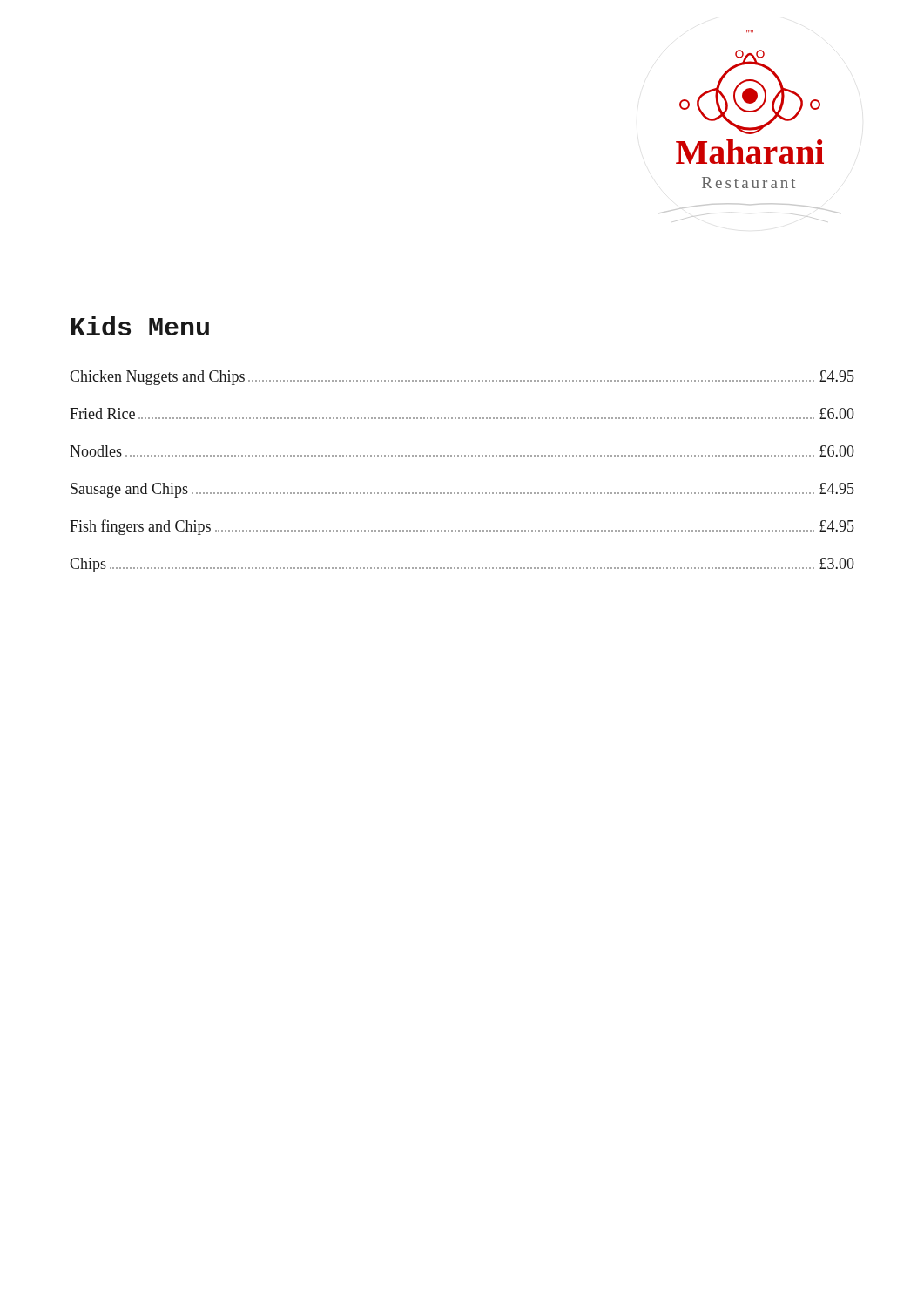The height and width of the screenshot is (1307, 924).
Task: Select the list item with the text "Noodles £6.00"
Action: (x=462, y=452)
